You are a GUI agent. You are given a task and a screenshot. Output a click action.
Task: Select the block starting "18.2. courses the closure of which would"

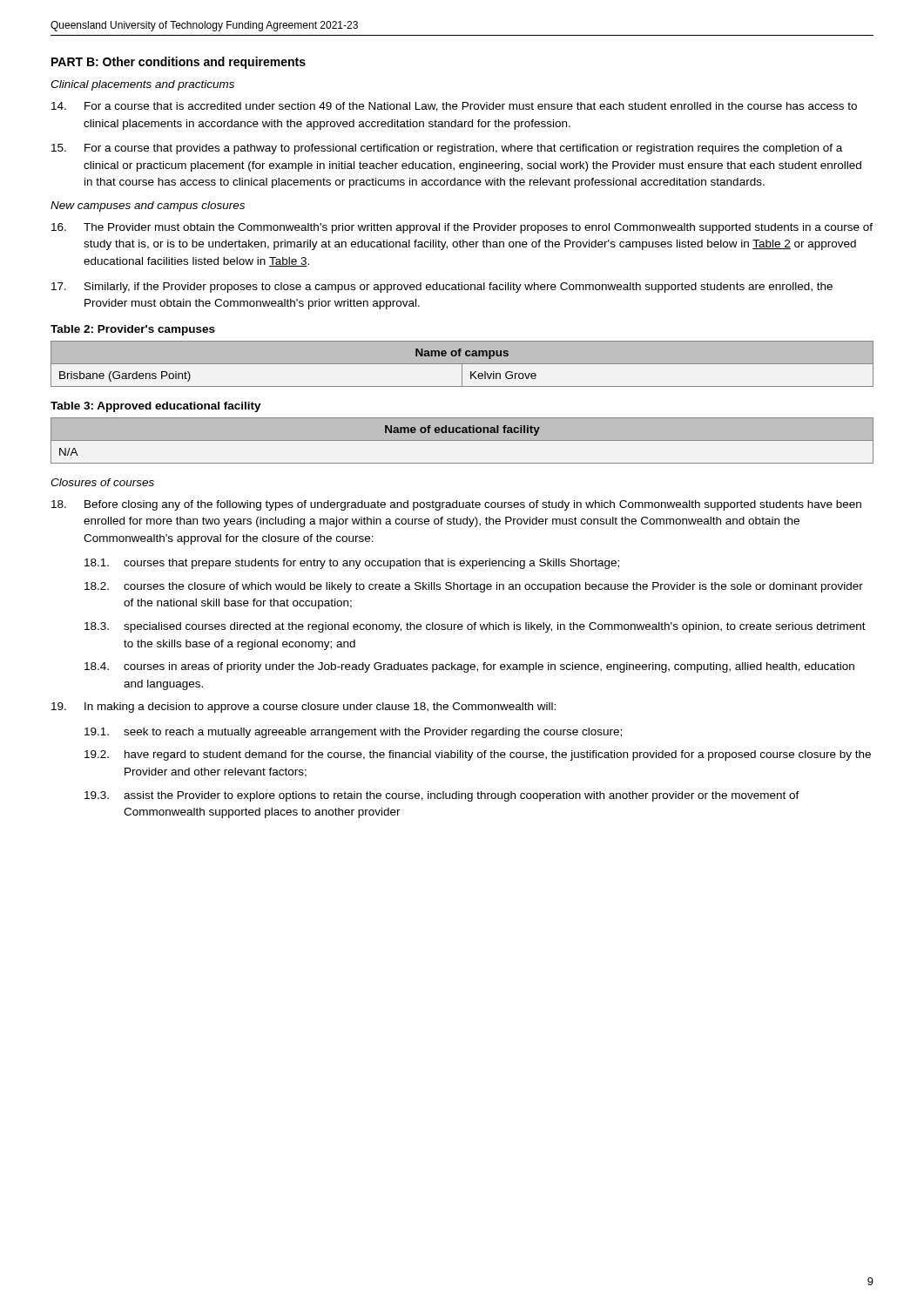(479, 595)
